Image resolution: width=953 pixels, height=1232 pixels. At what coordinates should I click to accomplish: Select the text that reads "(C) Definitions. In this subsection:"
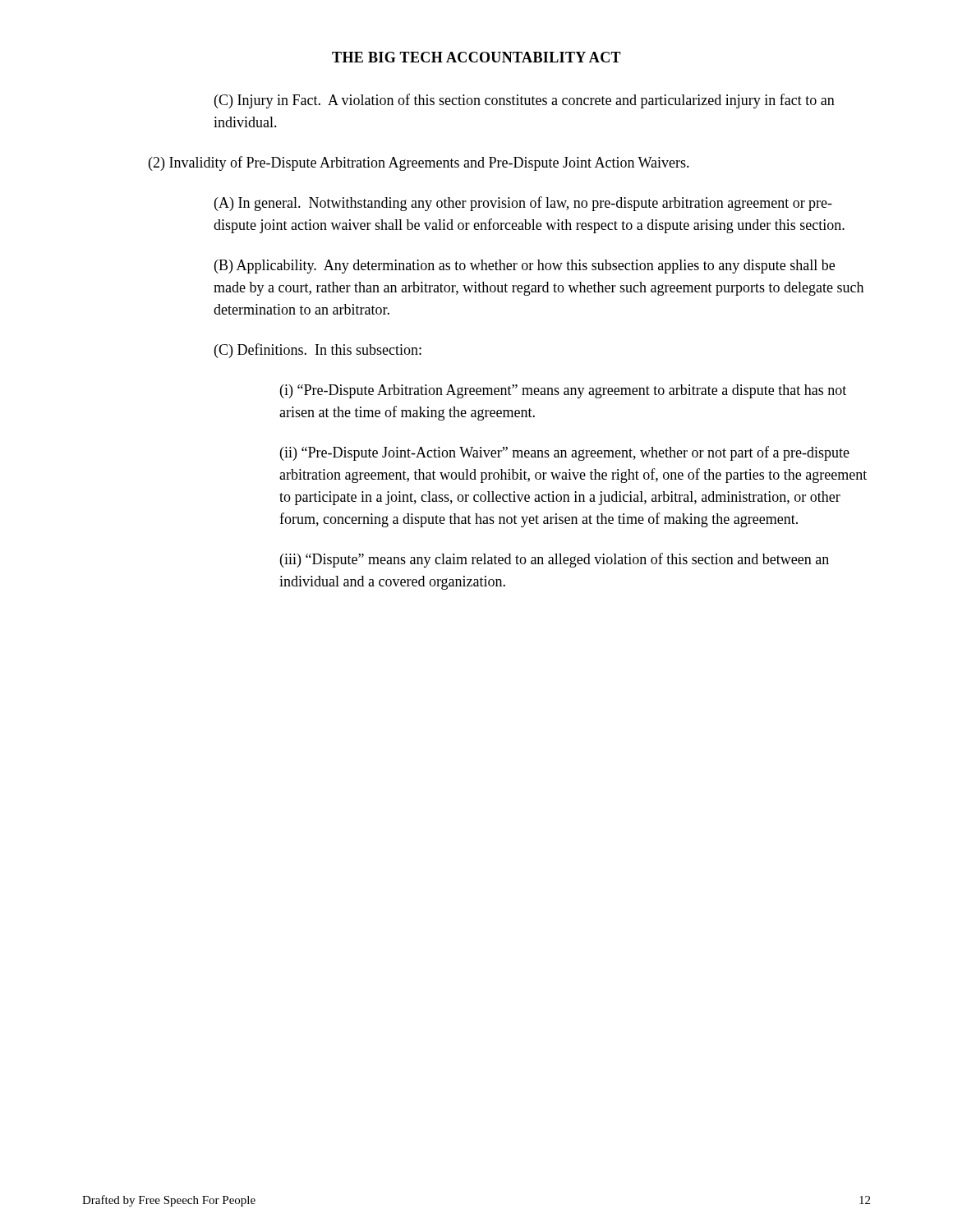[x=318, y=350]
